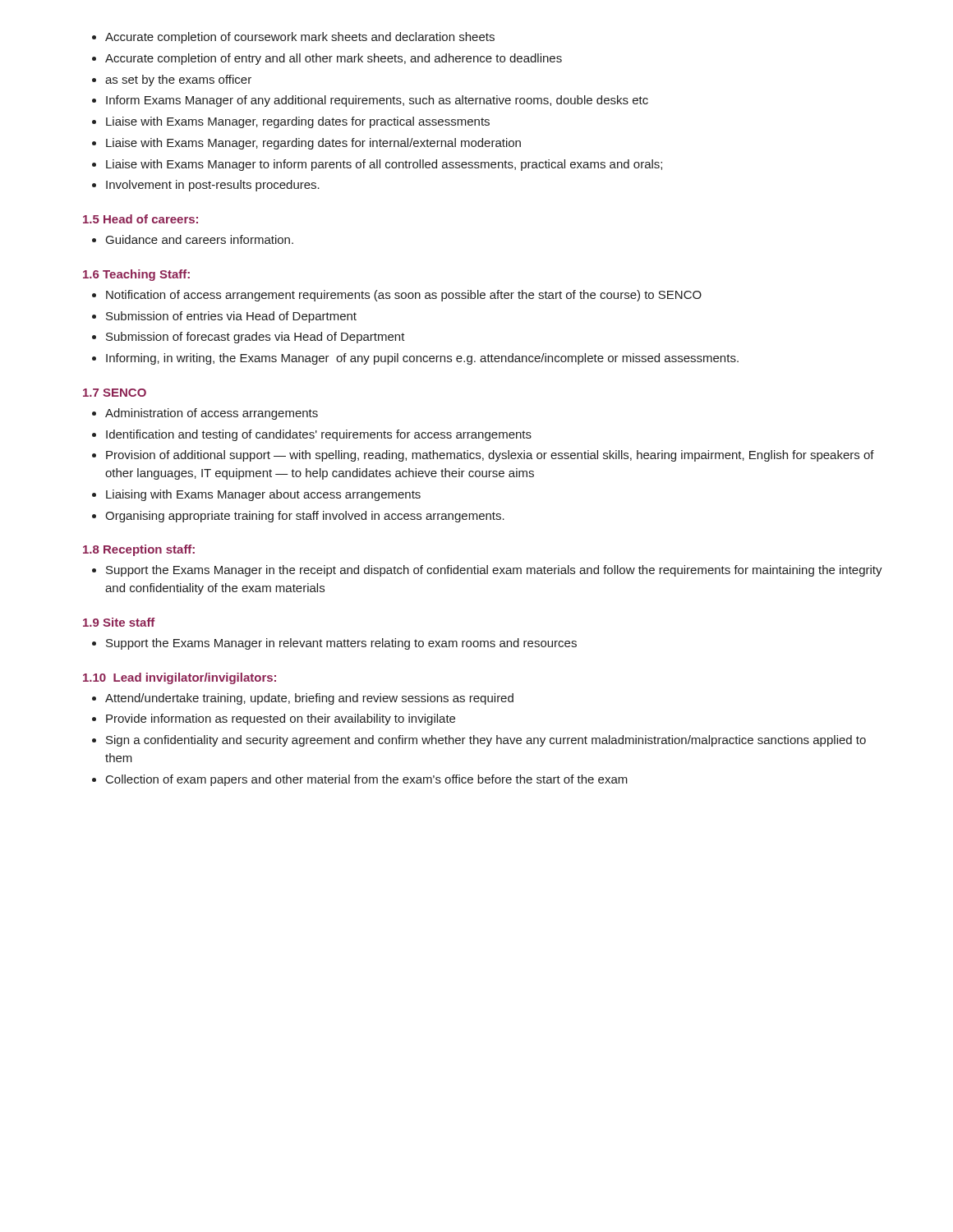This screenshot has height=1232, width=953.
Task: Click on the element starting "1.10 Lead invigilator/invigilators:"
Action: (x=180, y=677)
